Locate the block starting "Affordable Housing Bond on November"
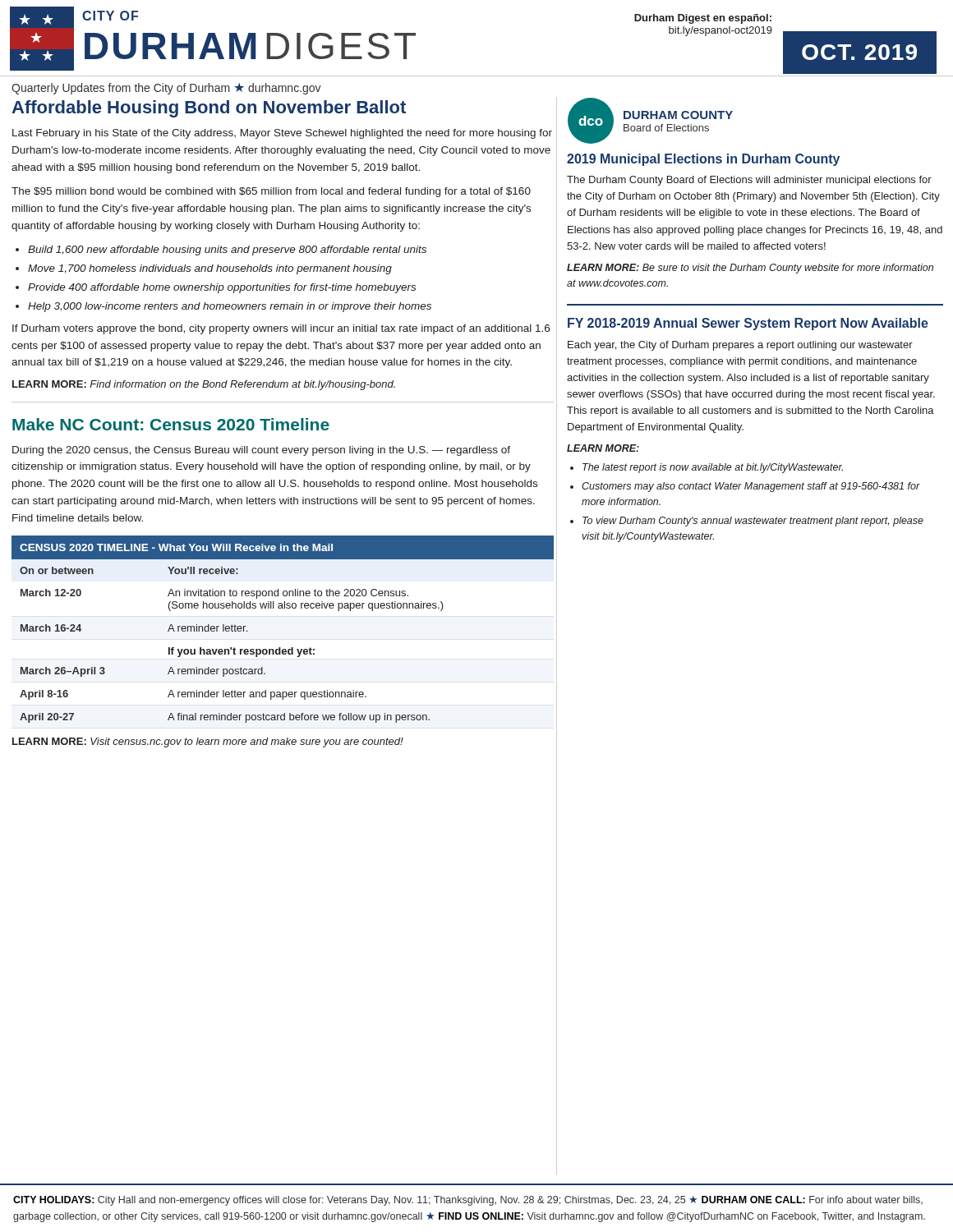953x1232 pixels. (283, 108)
